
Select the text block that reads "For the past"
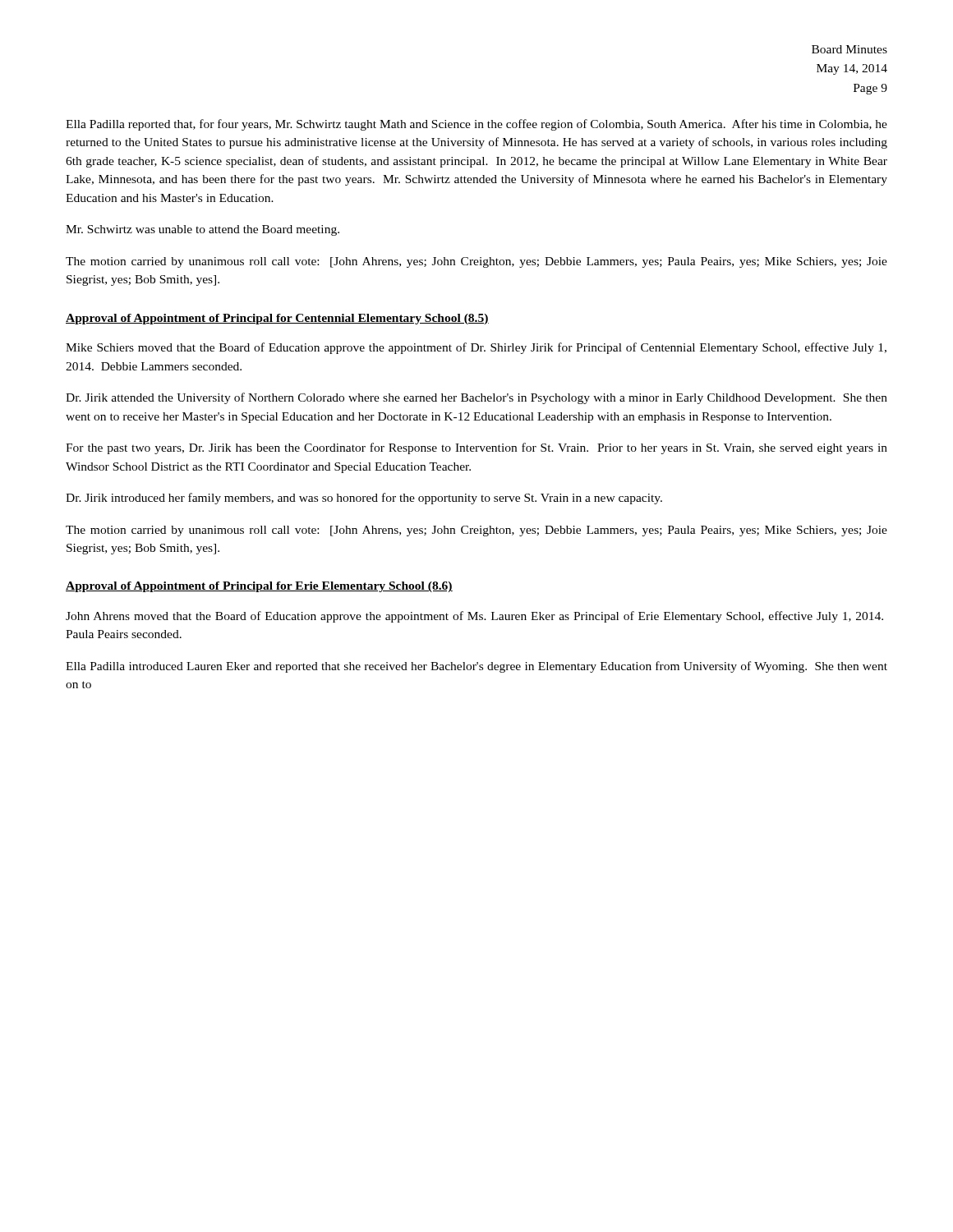pos(476,457)
